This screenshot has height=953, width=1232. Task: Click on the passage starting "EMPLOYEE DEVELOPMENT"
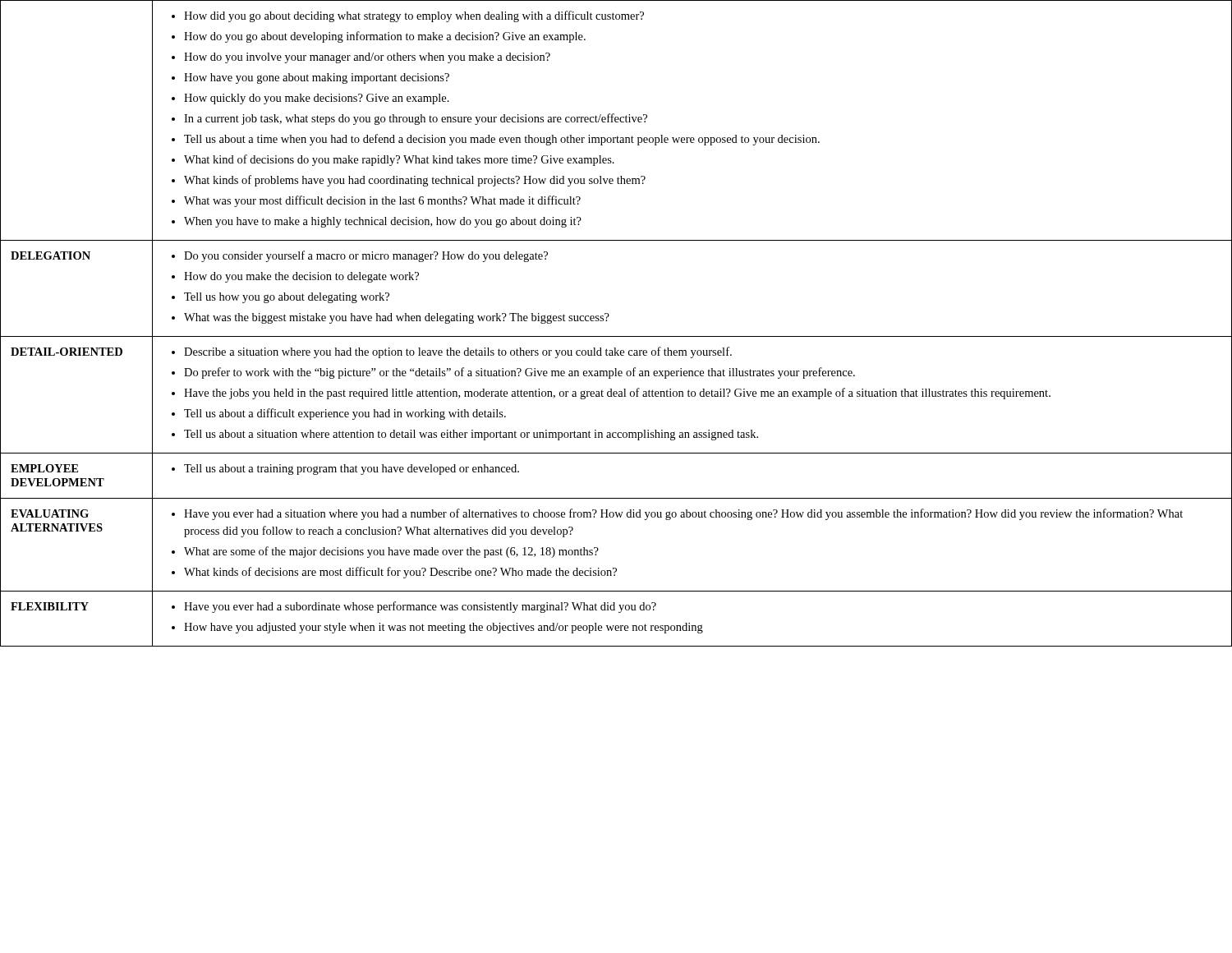57,476
